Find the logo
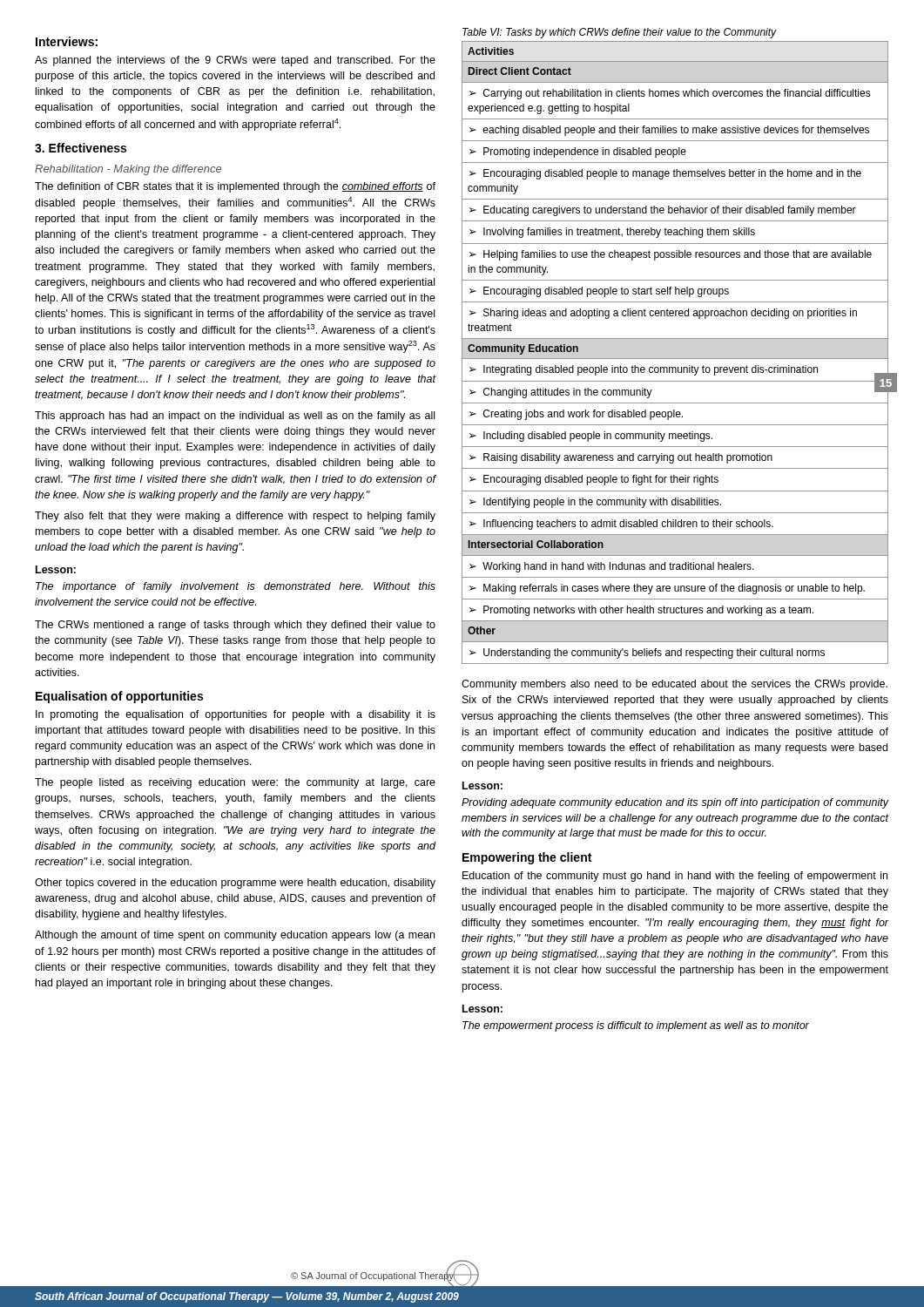The image size is (924, 1307). pos(462,1274)
